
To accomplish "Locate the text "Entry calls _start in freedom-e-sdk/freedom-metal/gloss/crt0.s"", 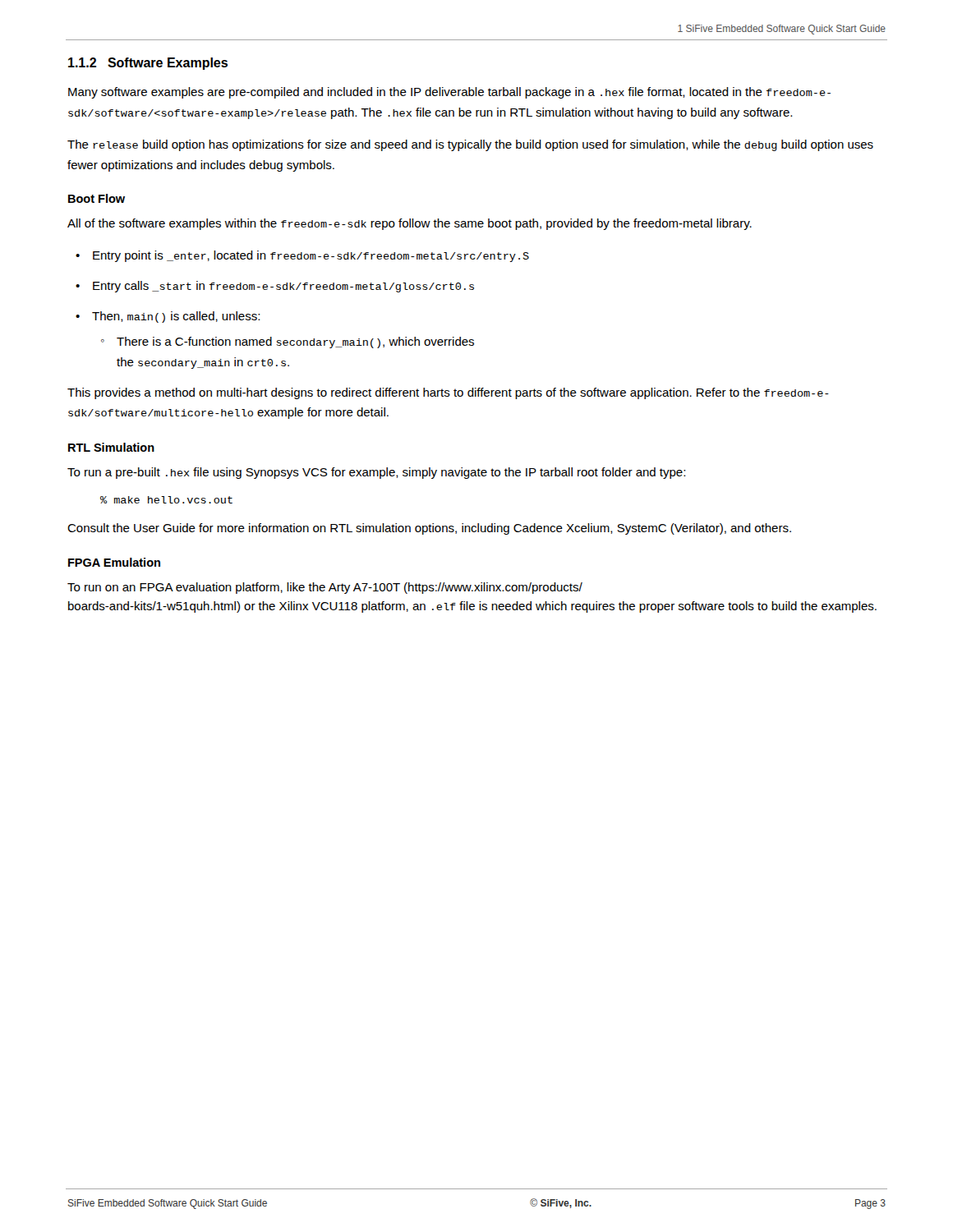I will 476,286.
